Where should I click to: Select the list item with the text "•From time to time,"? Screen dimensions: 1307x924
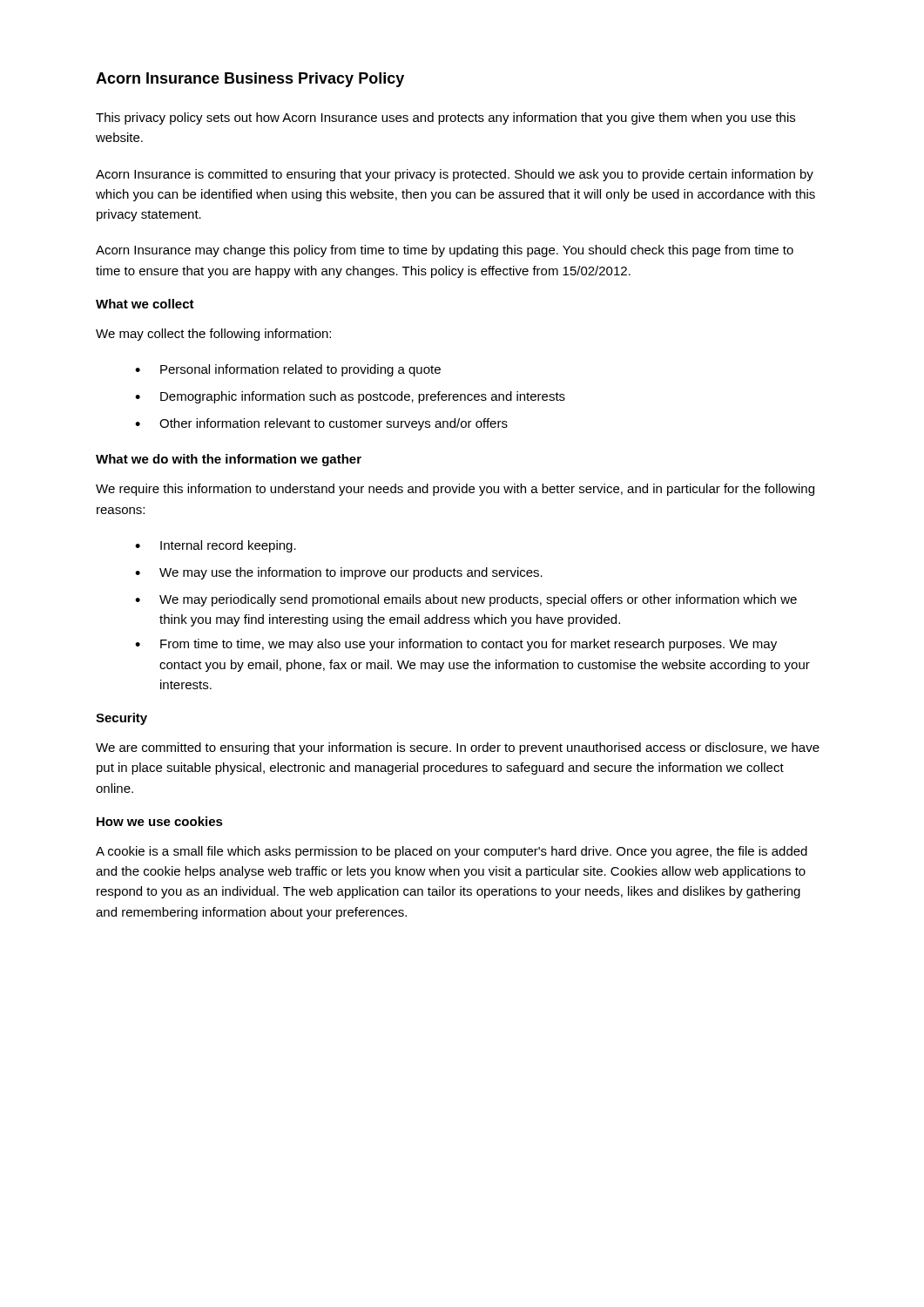tap(477, 664)
